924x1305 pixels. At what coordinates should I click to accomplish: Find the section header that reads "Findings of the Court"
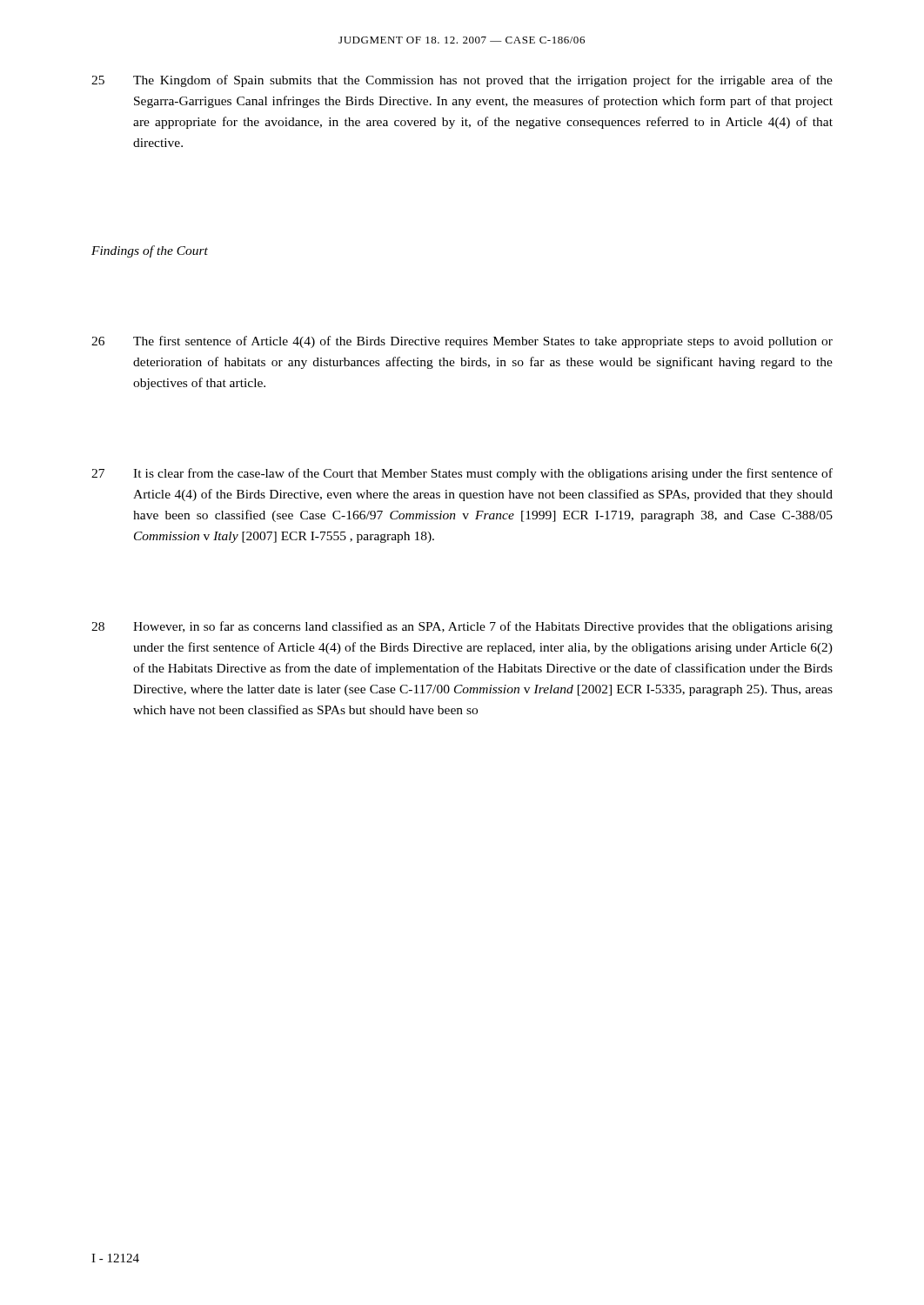(150, 250)
